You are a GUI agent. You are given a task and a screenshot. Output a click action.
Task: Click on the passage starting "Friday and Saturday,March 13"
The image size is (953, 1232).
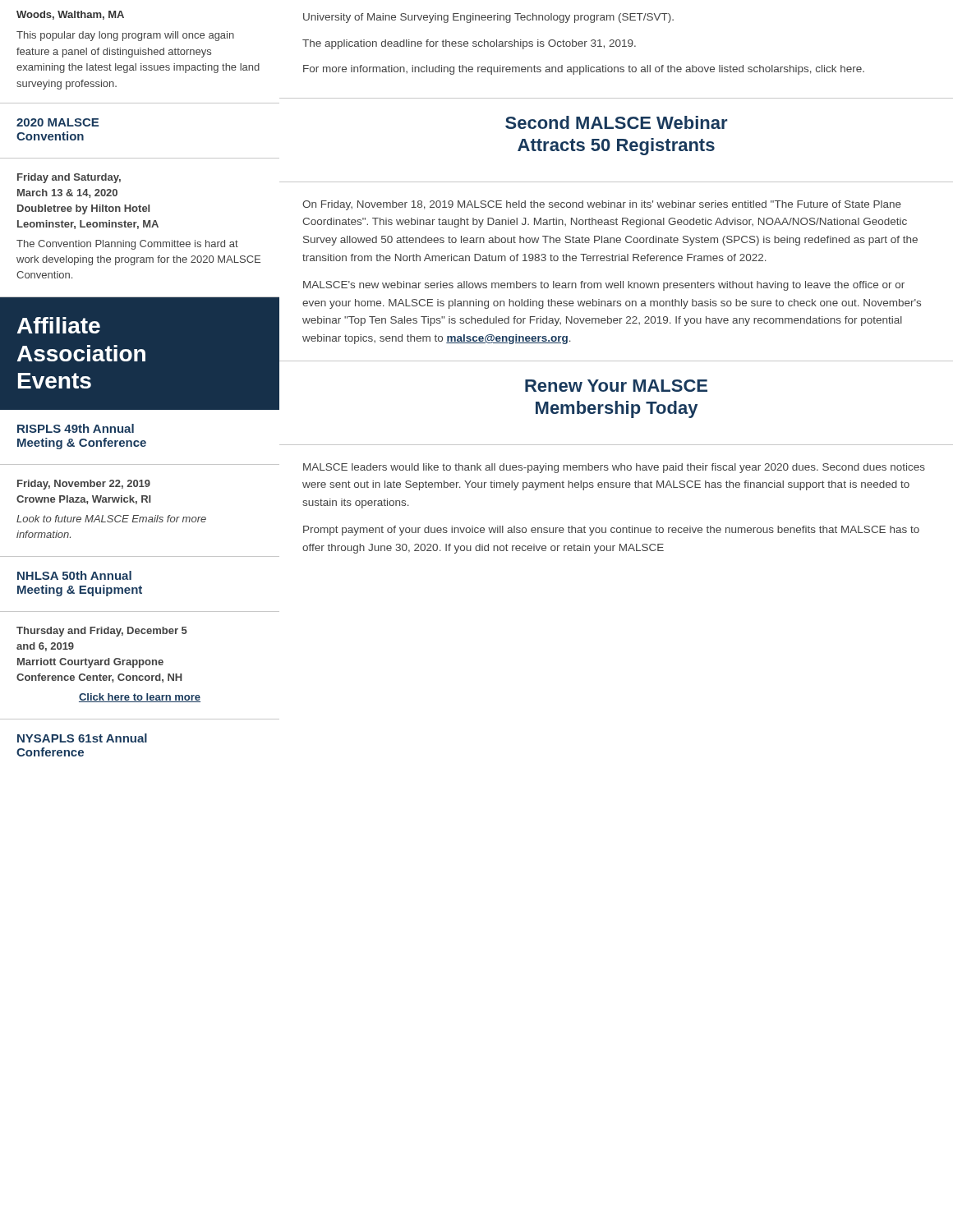click(140, 227)
